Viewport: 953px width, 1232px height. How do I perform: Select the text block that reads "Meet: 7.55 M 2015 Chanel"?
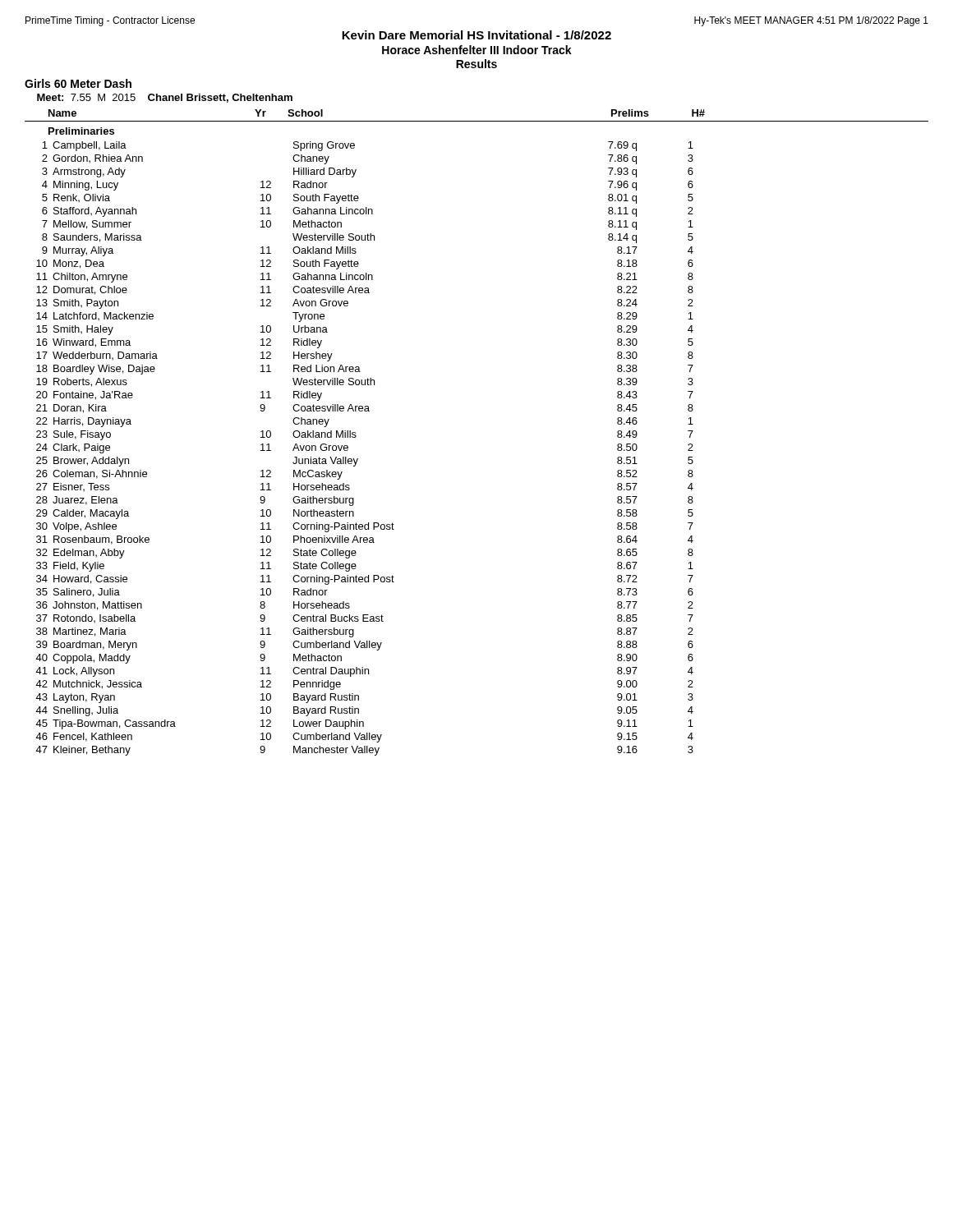click(159, 97)
